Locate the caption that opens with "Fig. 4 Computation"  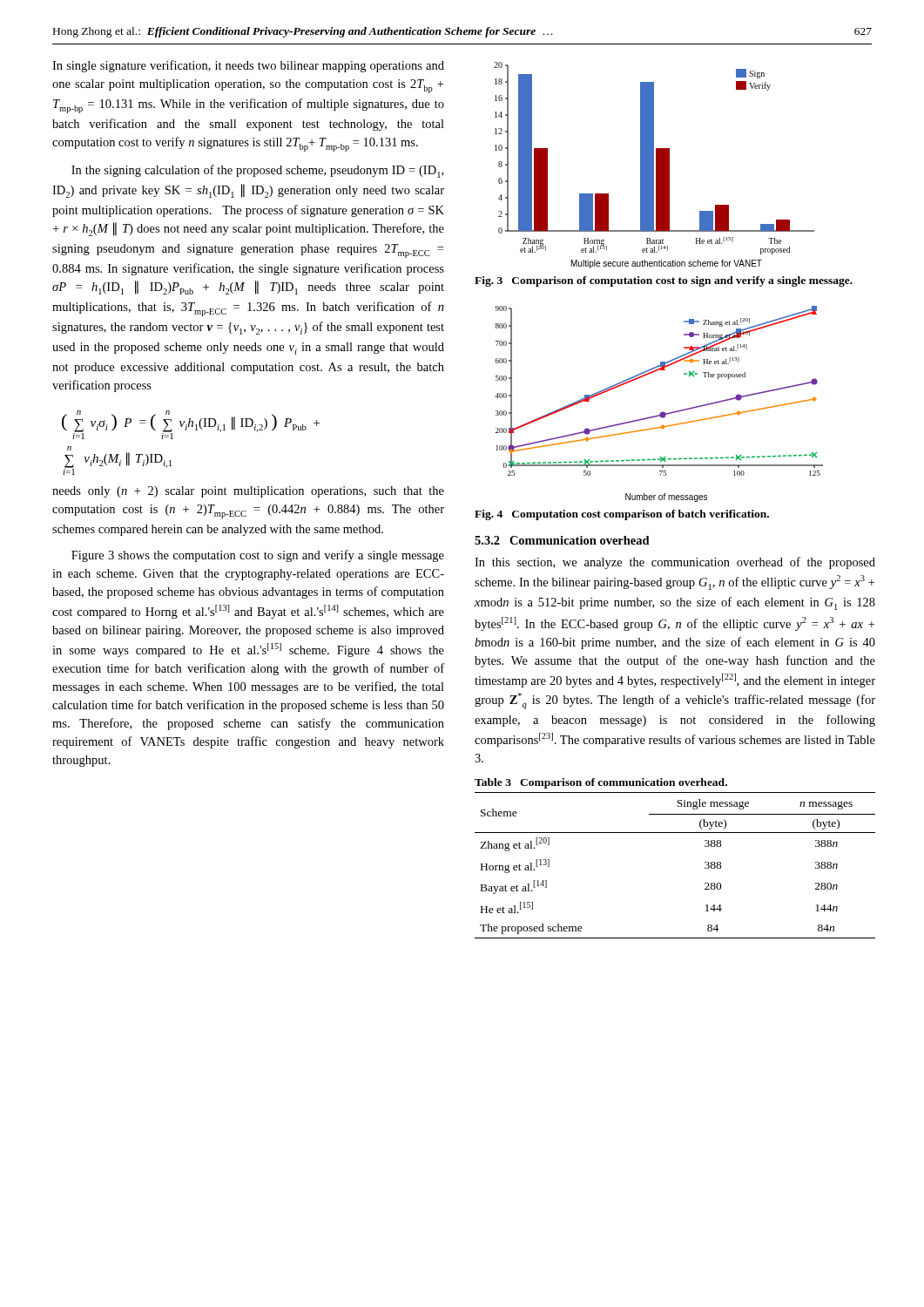(622, 514)
